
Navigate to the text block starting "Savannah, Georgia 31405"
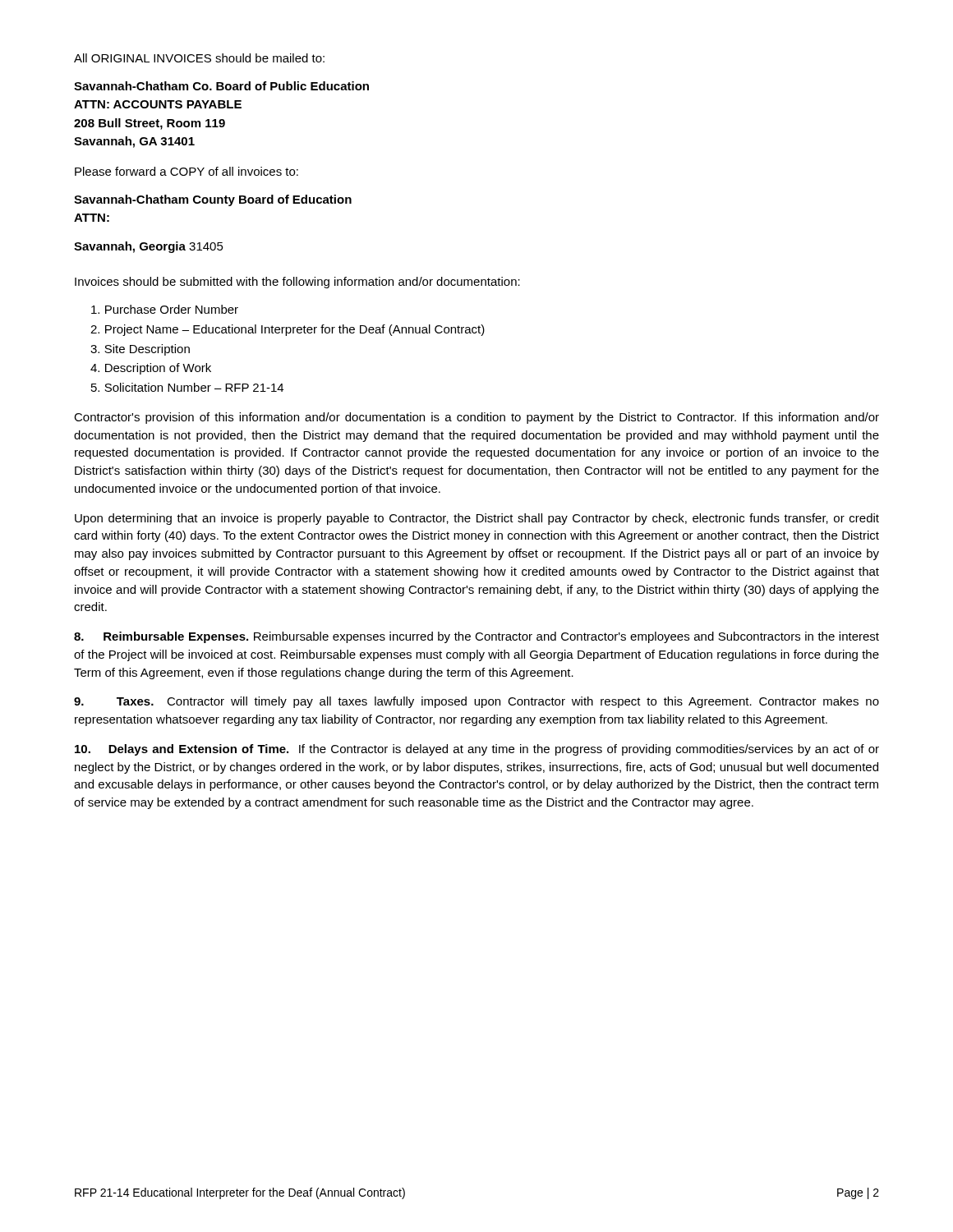[x=149, y=247]
